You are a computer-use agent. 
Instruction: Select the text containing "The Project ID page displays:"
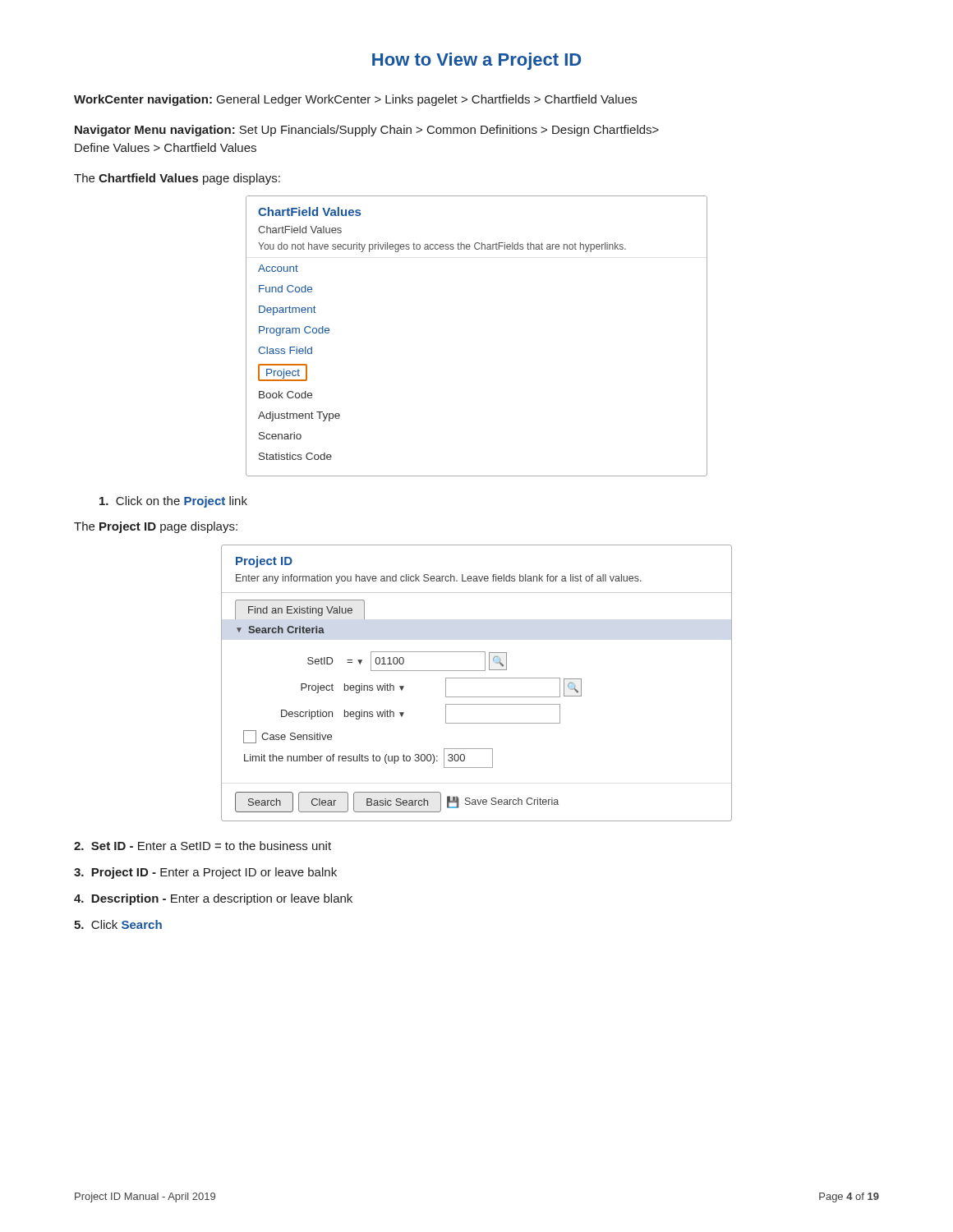click(x=156, y=526)
